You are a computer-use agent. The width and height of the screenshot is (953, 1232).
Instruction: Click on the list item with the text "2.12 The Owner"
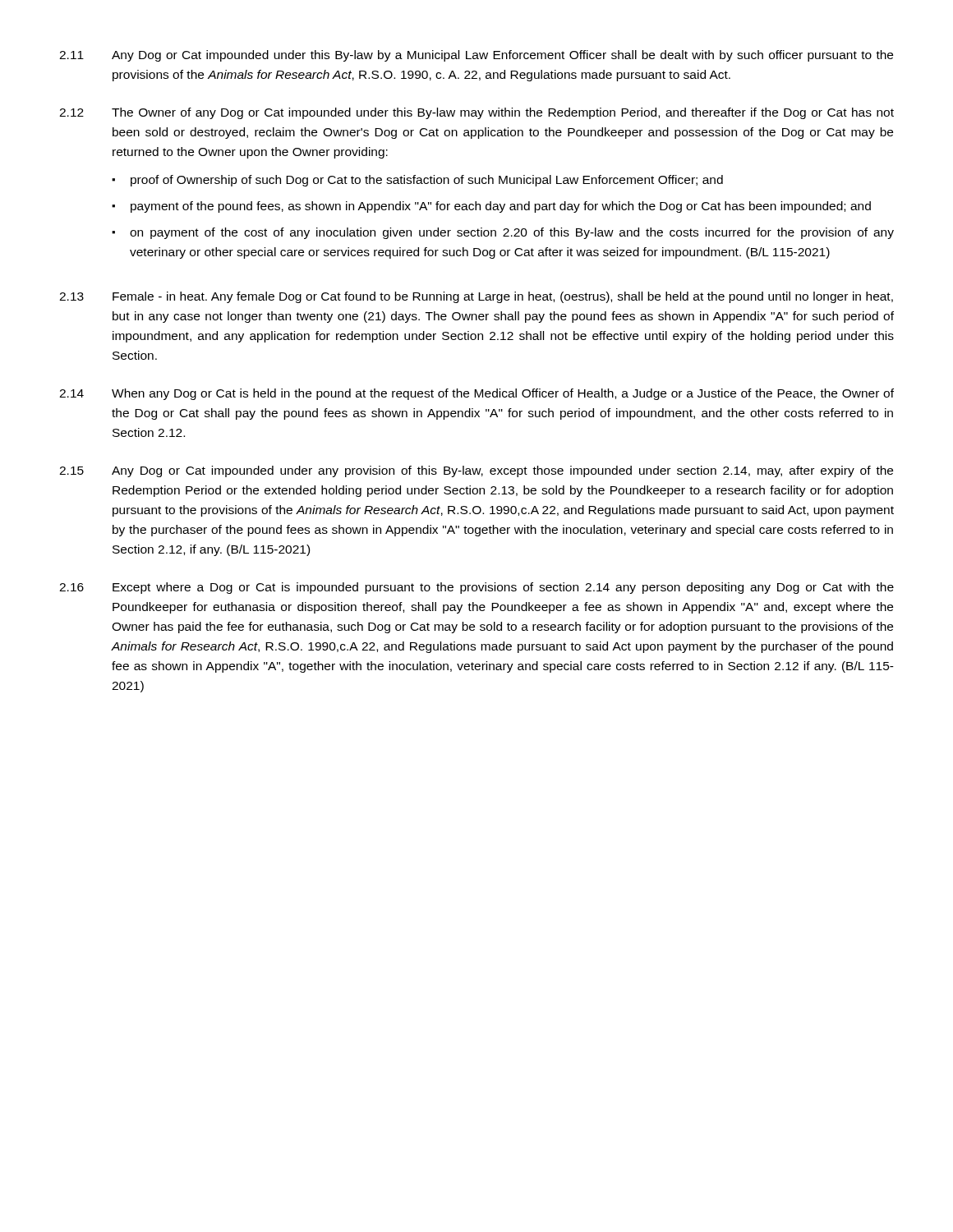[x=476, y=186]
